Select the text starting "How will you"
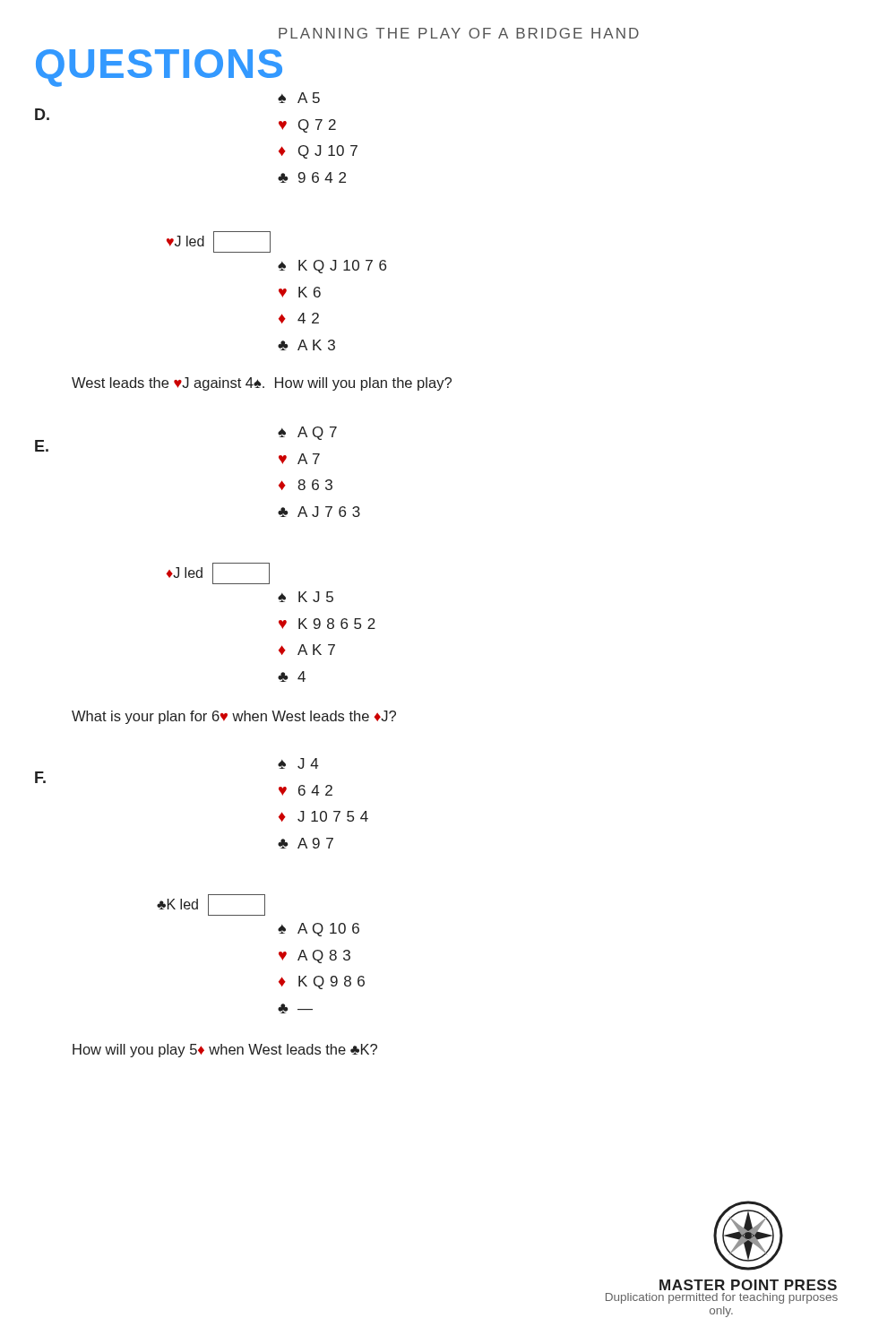The width and height of the screenshot is (896, 1344). pyautogui.click(x=225, y=1049)
